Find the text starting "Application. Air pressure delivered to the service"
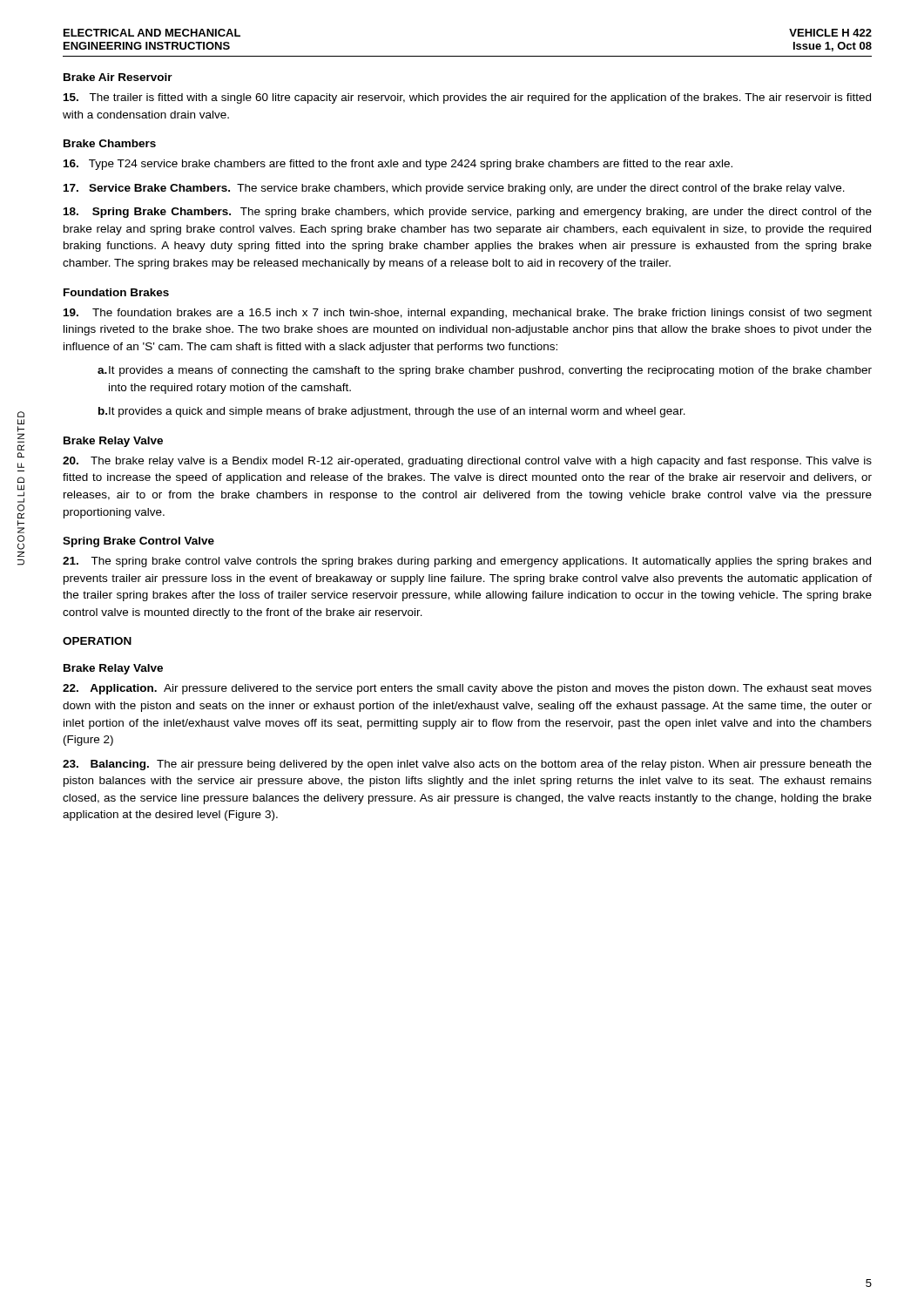924x1307 pixels. [x=467, y=714]
